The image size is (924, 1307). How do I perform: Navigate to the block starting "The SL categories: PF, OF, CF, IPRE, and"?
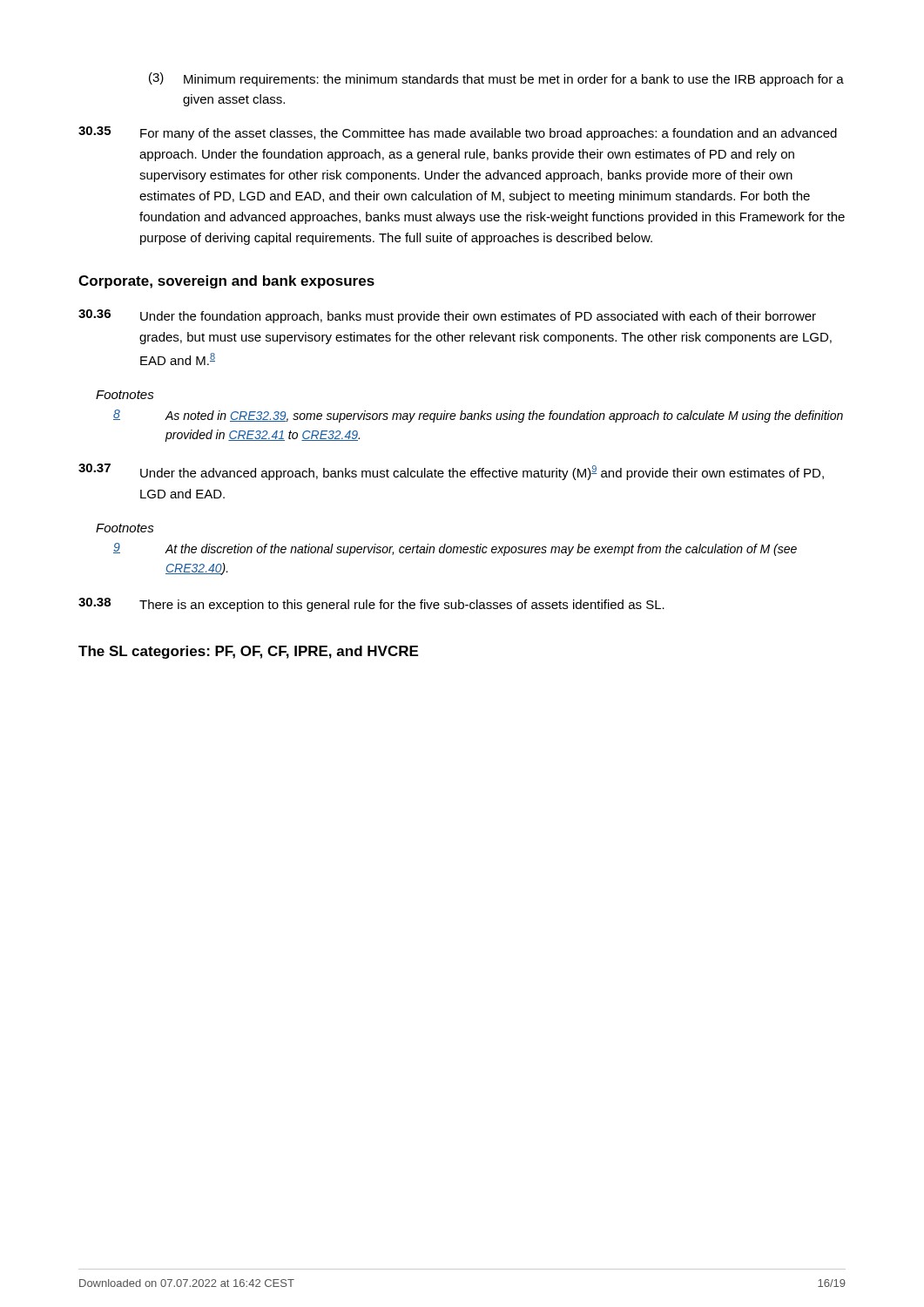[249, 651]
